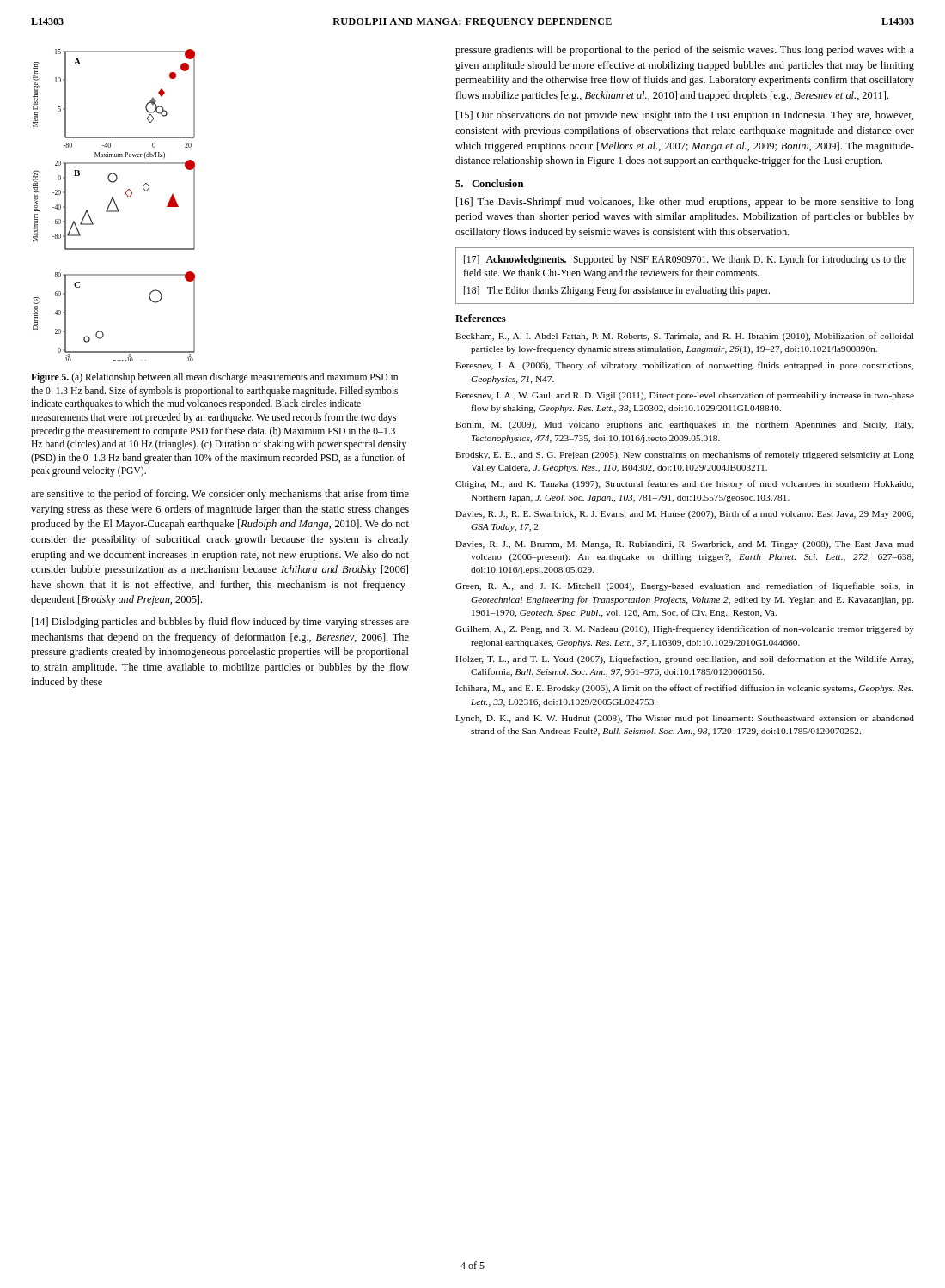The height and width of the screenshot is (1288, 945).
Task: Click on the passage starting "pressure gradients will be proportional to the period"
Action: coord(685,106)
